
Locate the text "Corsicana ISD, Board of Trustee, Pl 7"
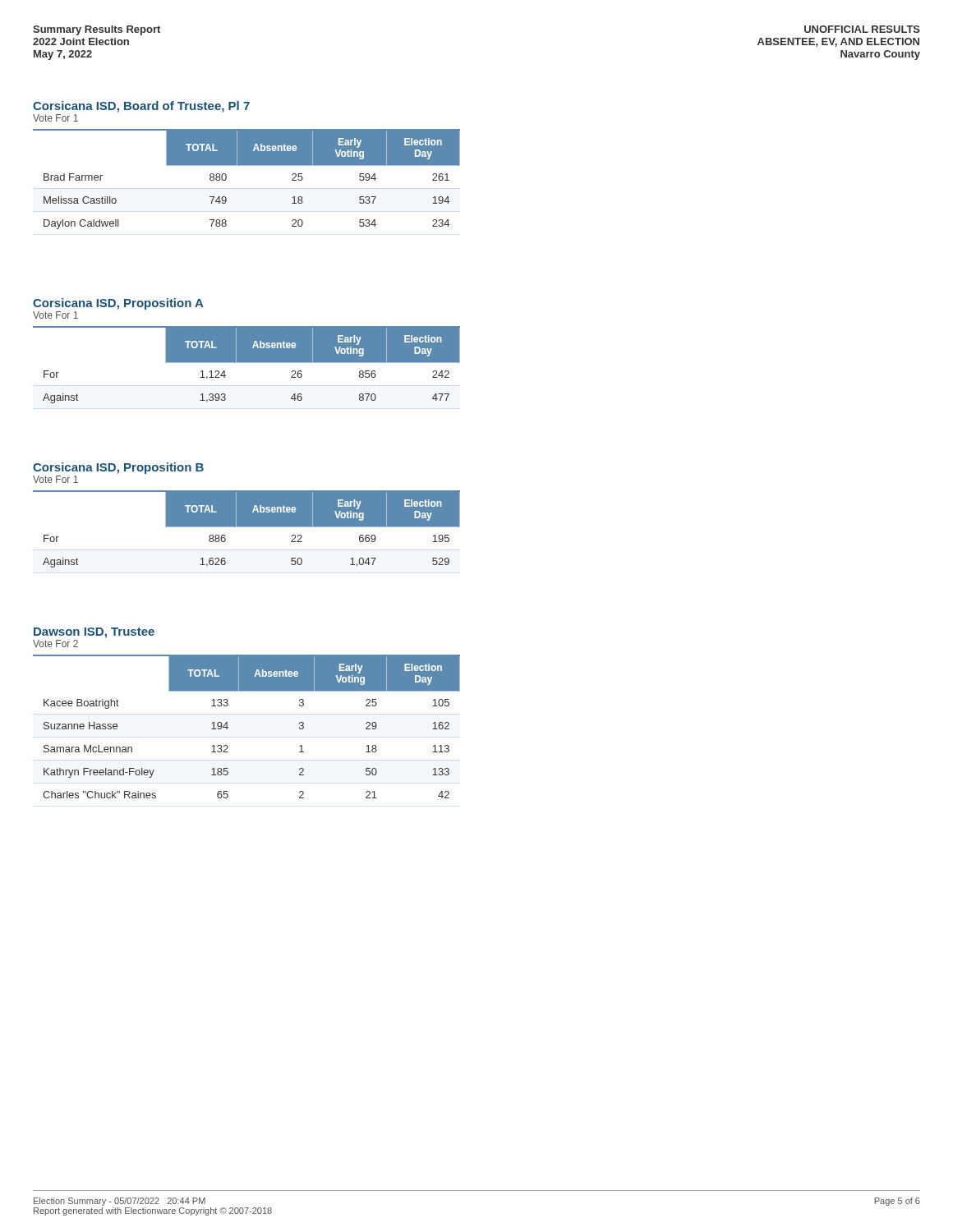click(x=141, y=106)
